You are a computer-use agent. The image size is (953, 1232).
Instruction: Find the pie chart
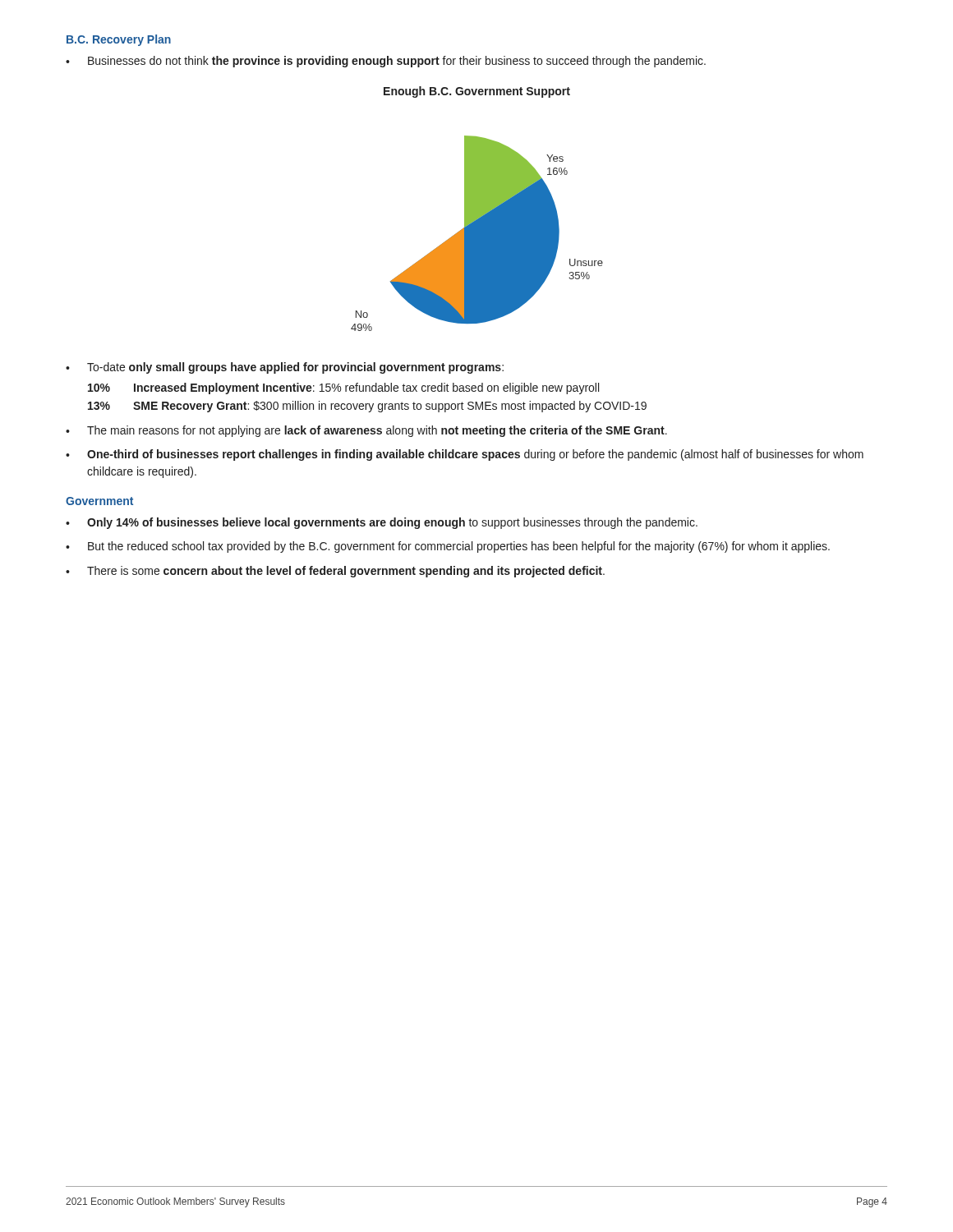(x=476, y=225)
